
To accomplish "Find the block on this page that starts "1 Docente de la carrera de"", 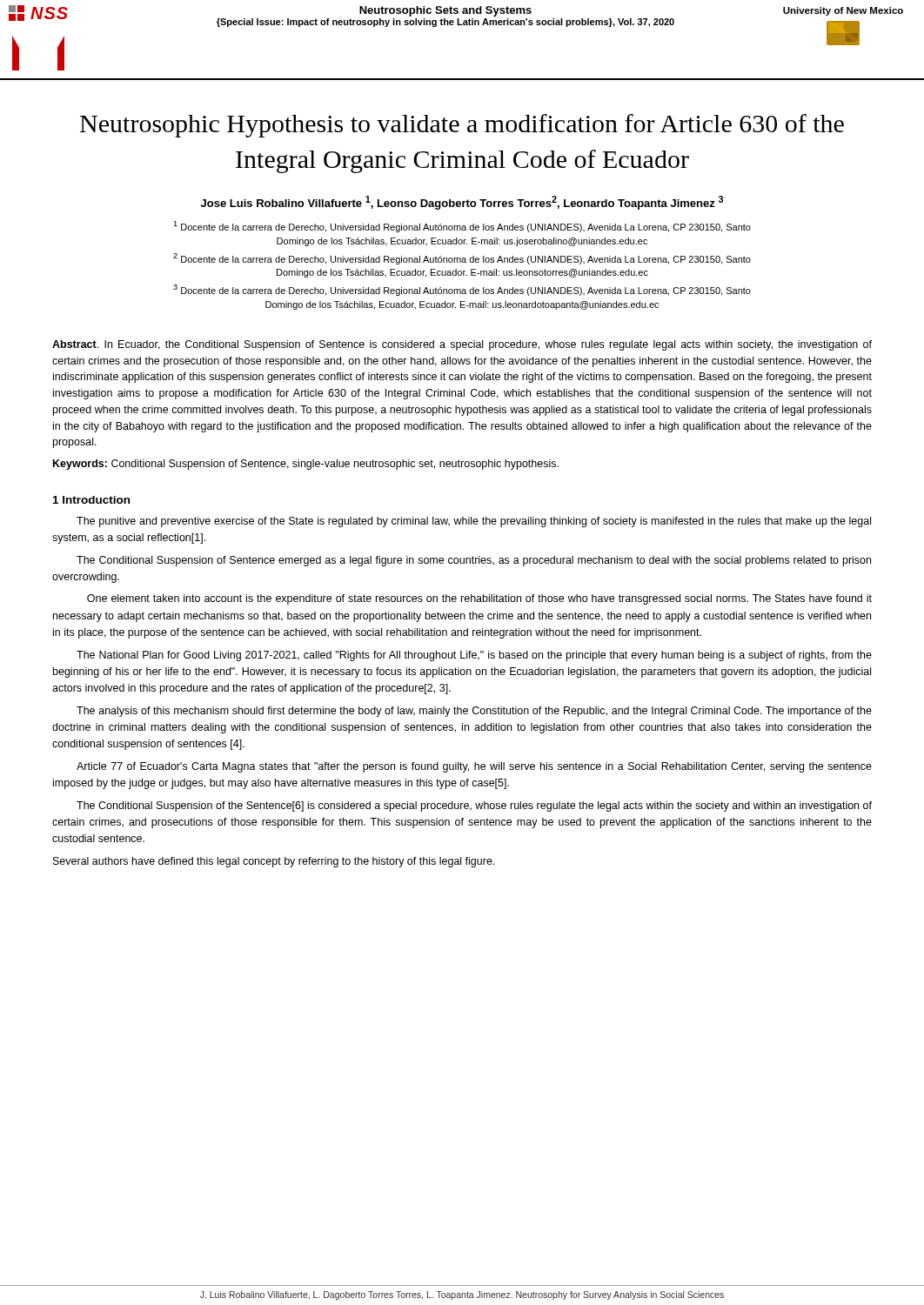I will [x=462, y=233].
